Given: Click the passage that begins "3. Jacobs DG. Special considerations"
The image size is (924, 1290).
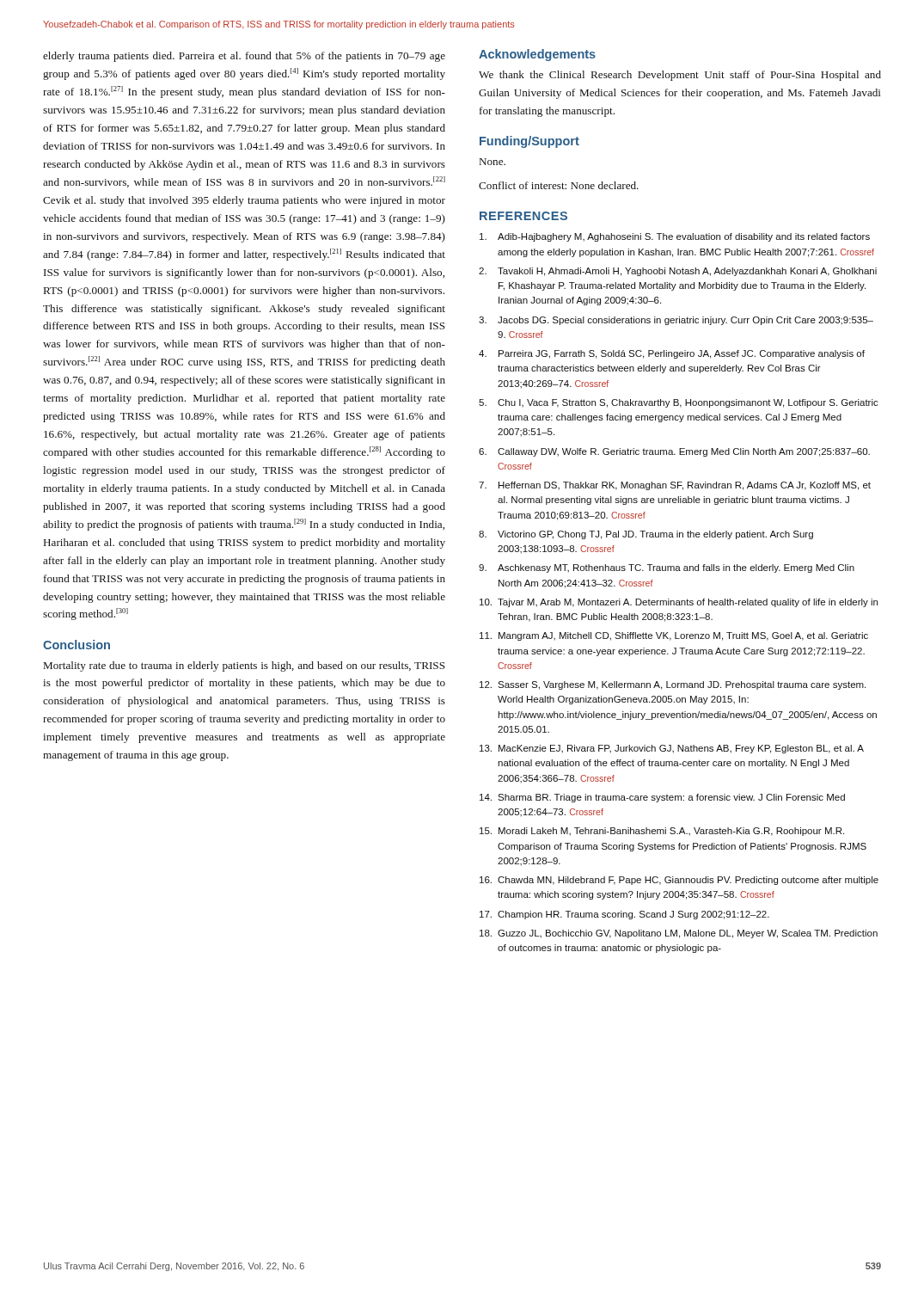Looking at the screenshot, I should click(680, 328).
